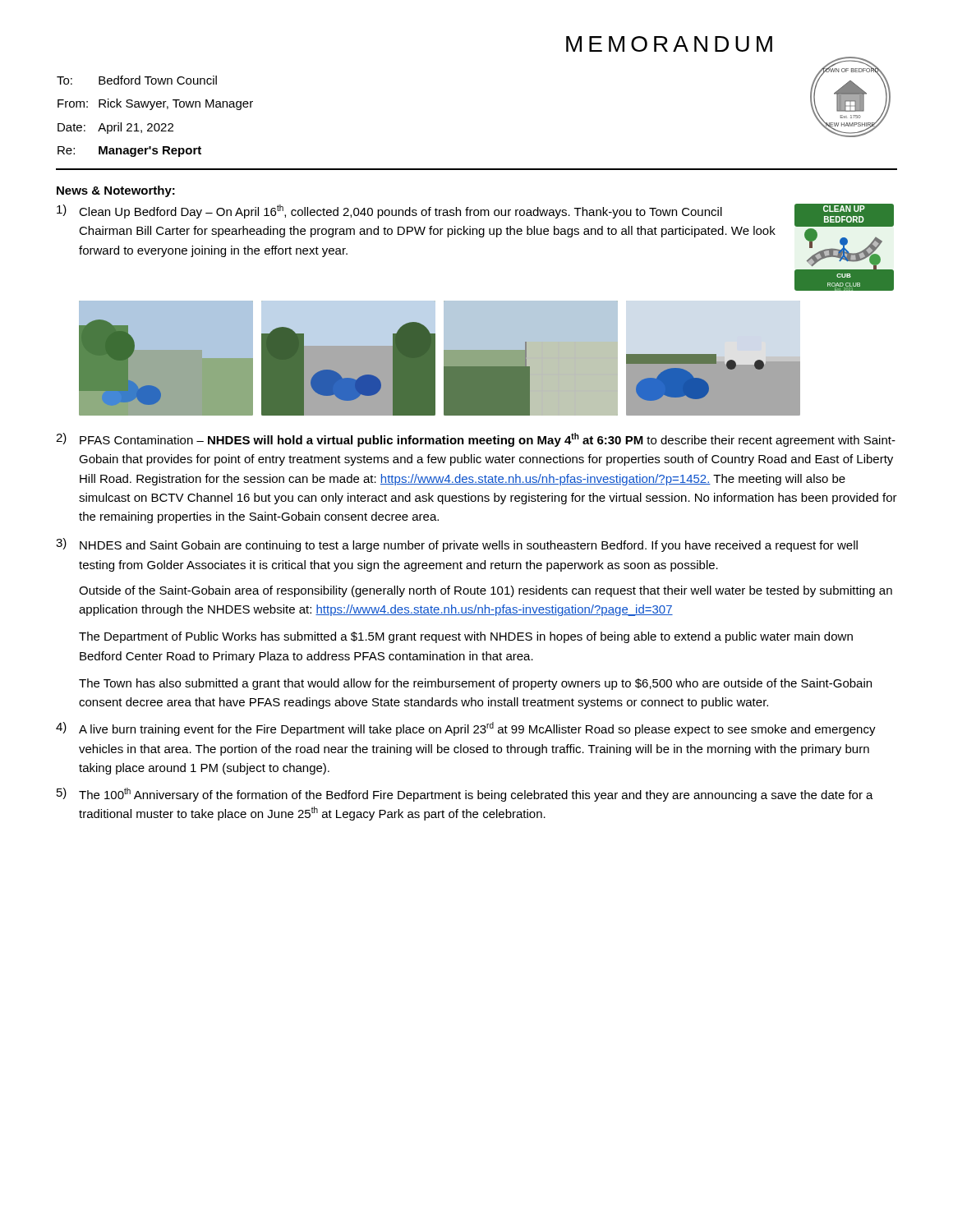
Task: Click the passage that begins "5) The 100th Anniversary of"
Action: [476, 804]
